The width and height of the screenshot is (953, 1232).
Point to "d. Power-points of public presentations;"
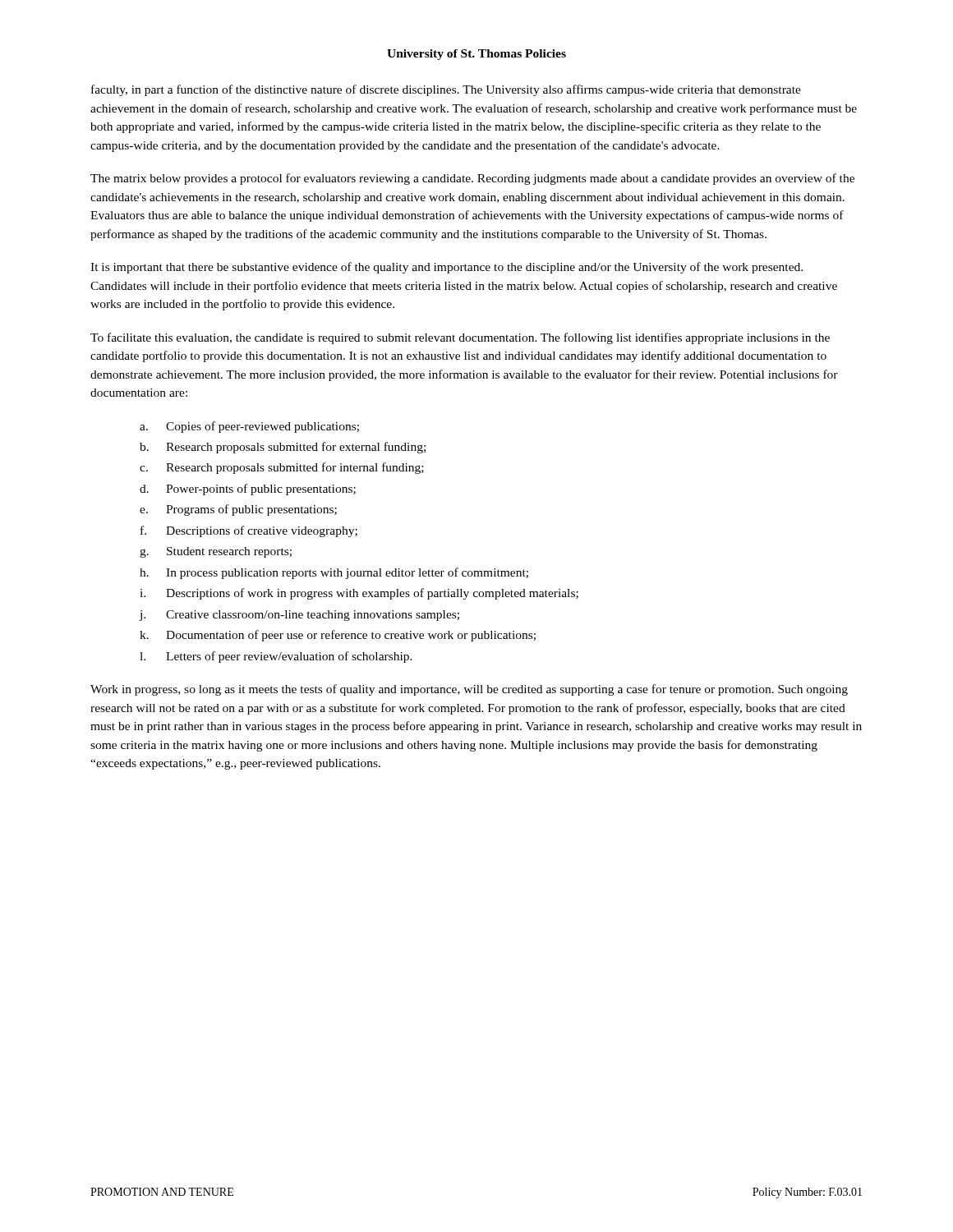(248, 490)
